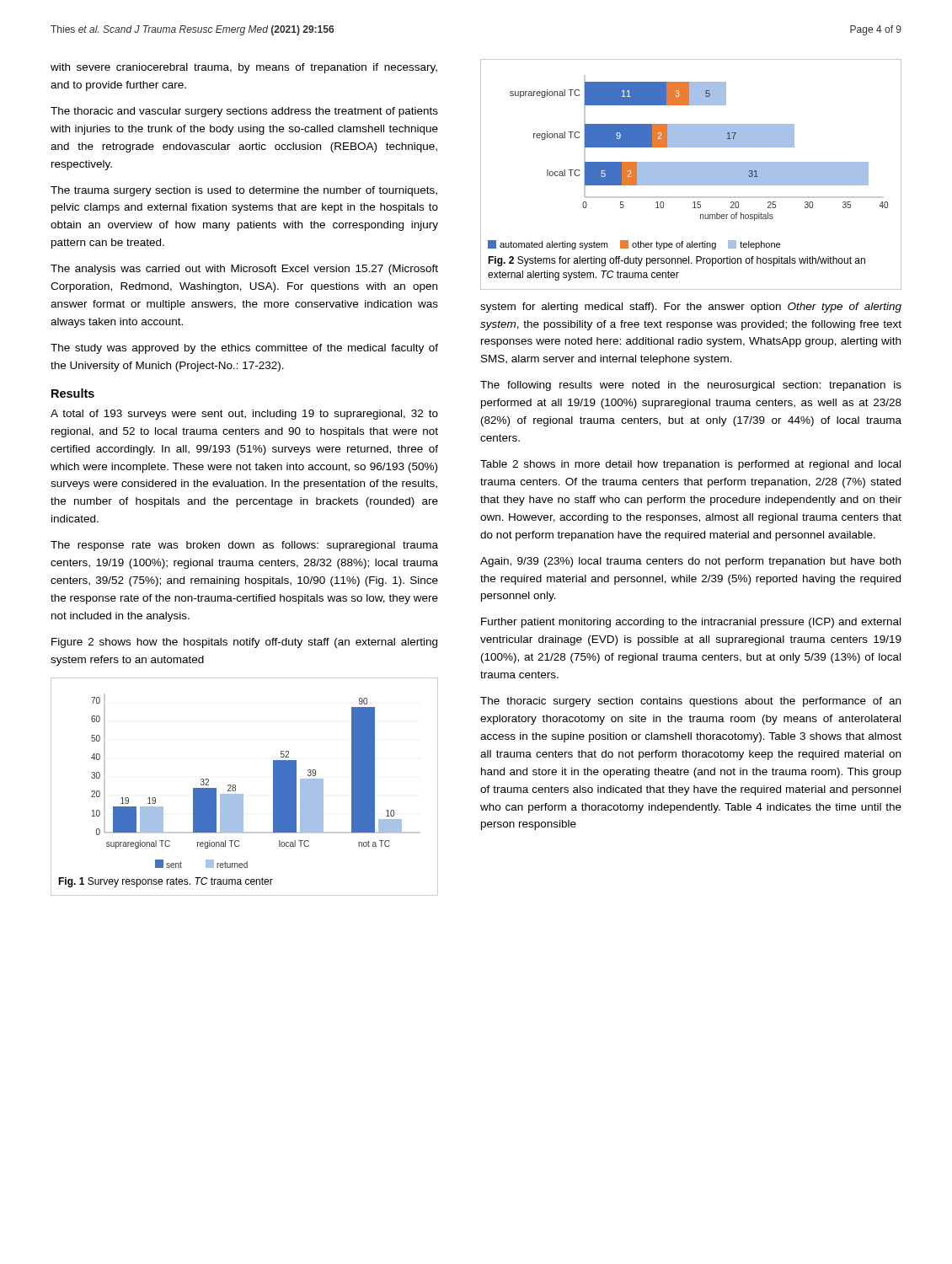Locate the text starting "The response rate was broken down as"
The width and height of the screenshot is (952, 1264).
coord(244,580)
